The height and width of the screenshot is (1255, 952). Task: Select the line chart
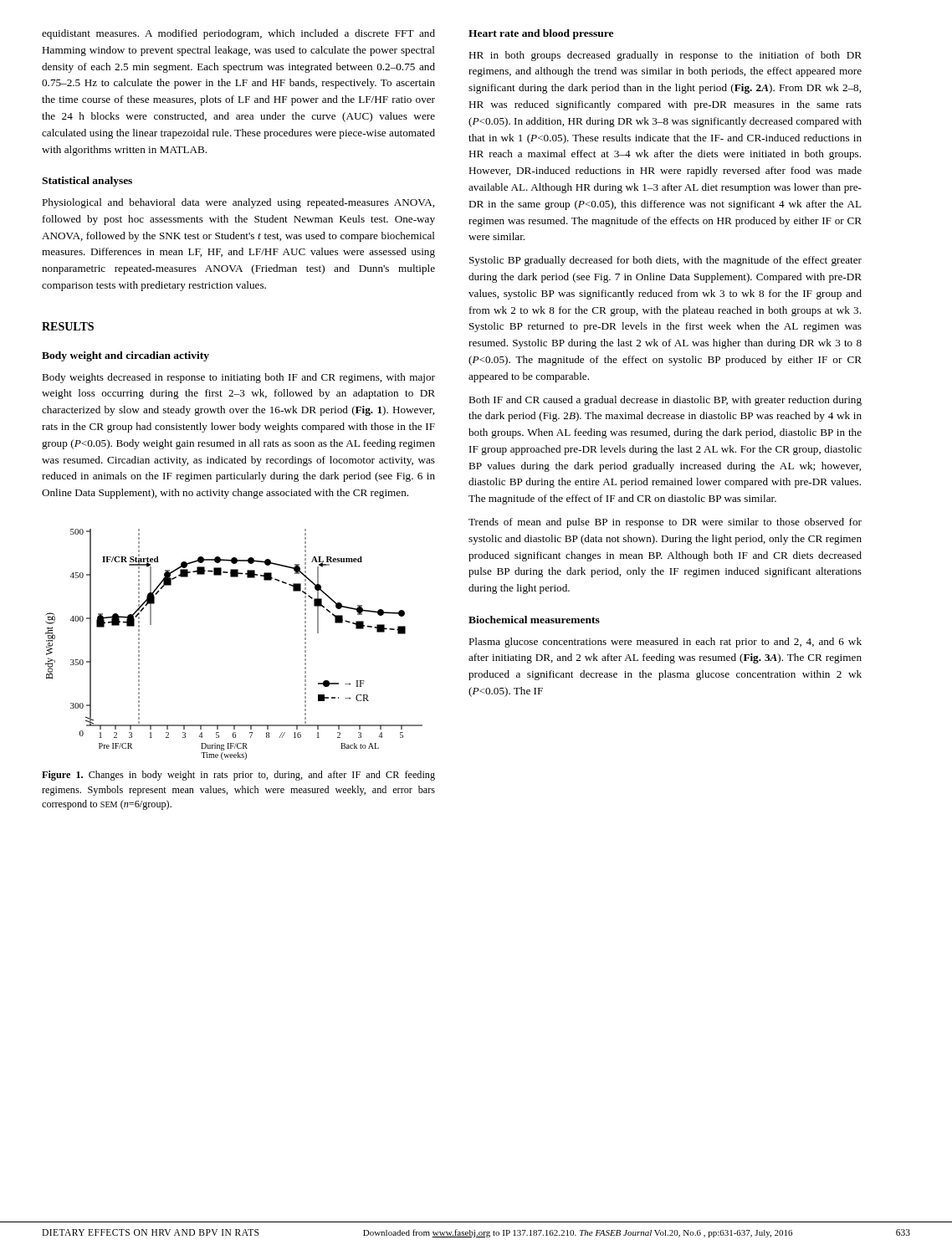click(247, 640)
